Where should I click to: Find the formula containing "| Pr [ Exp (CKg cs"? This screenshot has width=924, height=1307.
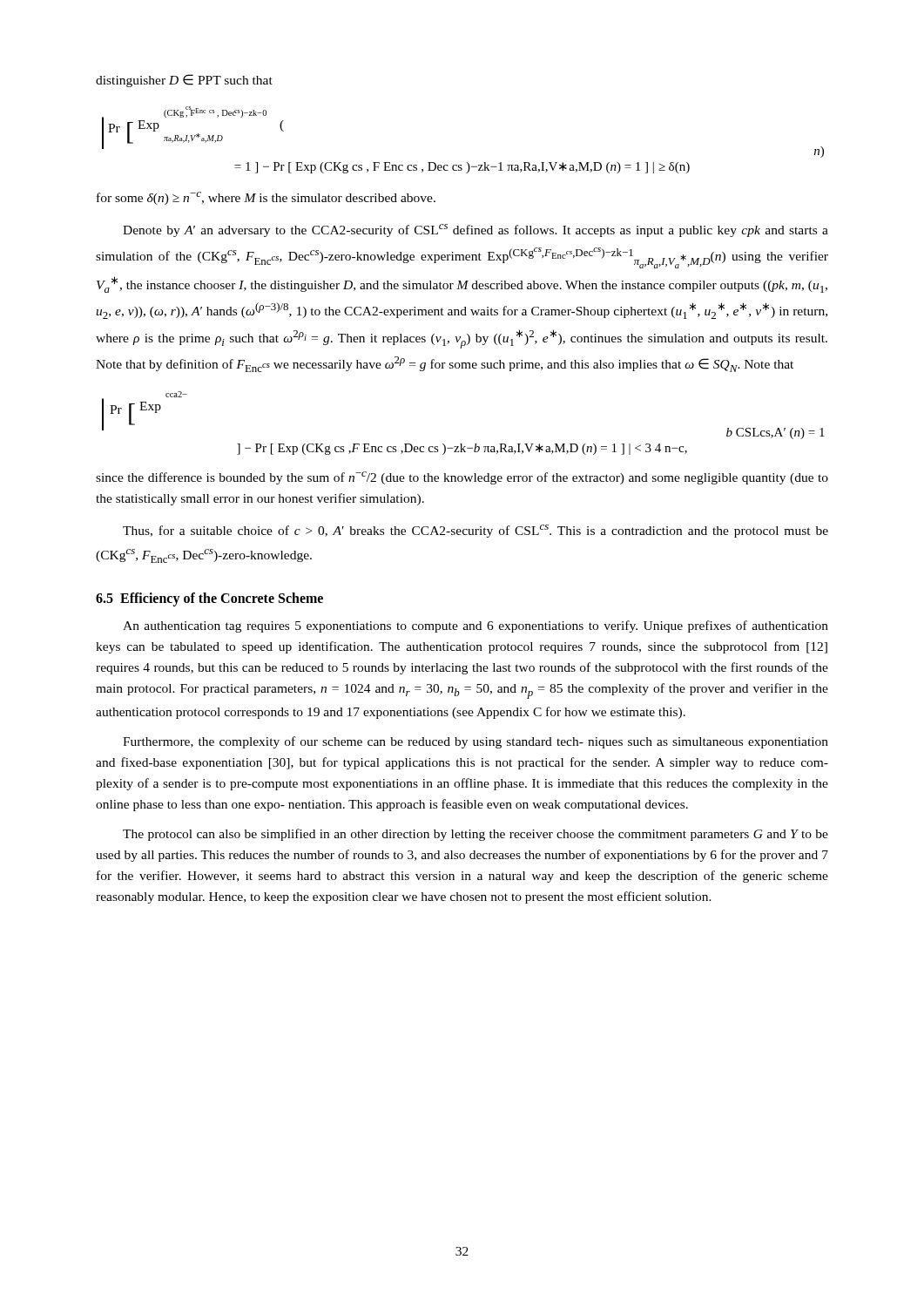(x=191, y=135)
